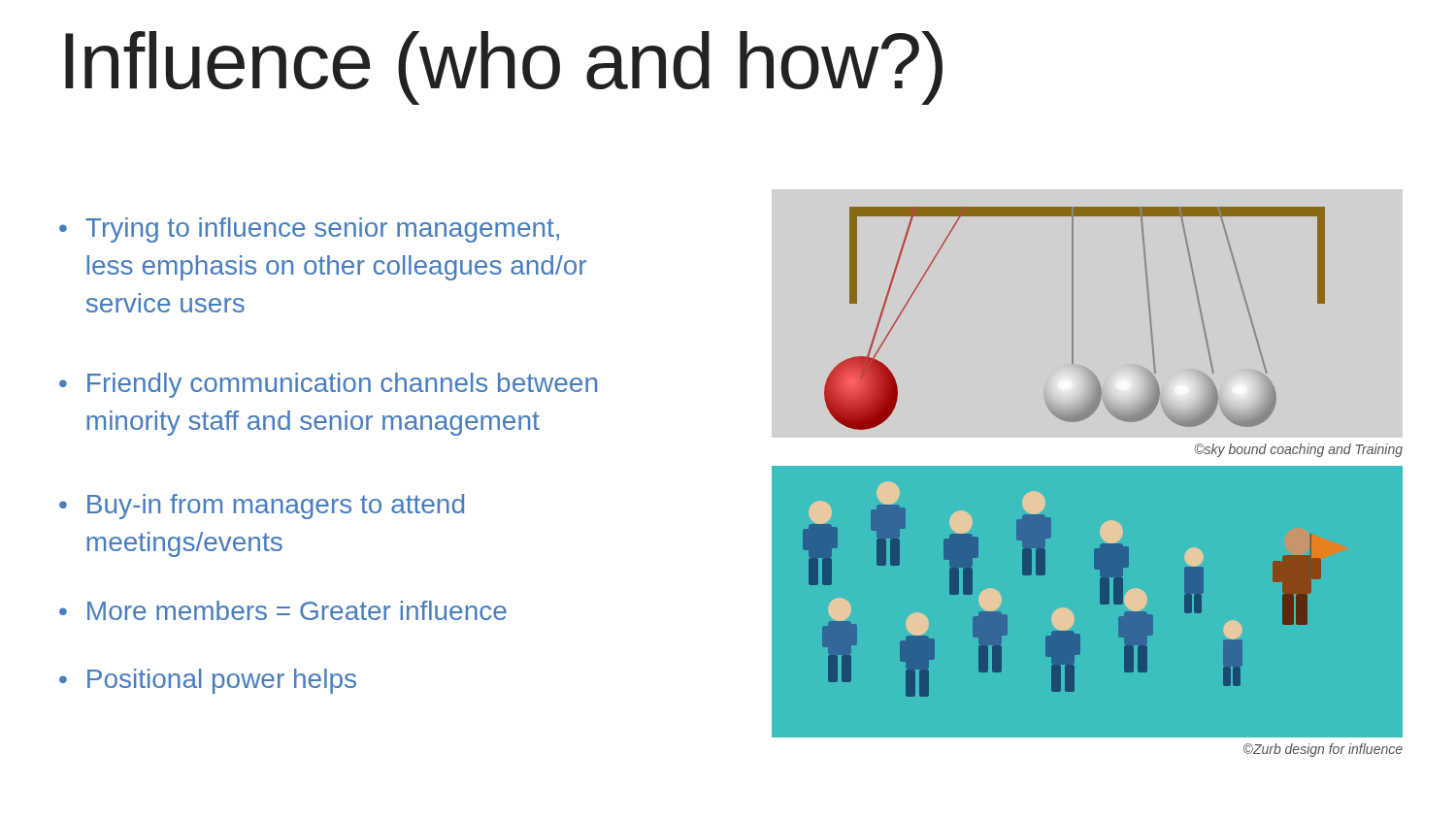The height and width of the screenshot is (819, 1456).
Task: Select the title that reads "Influence (who and how?)"
Action: point(502,61)
